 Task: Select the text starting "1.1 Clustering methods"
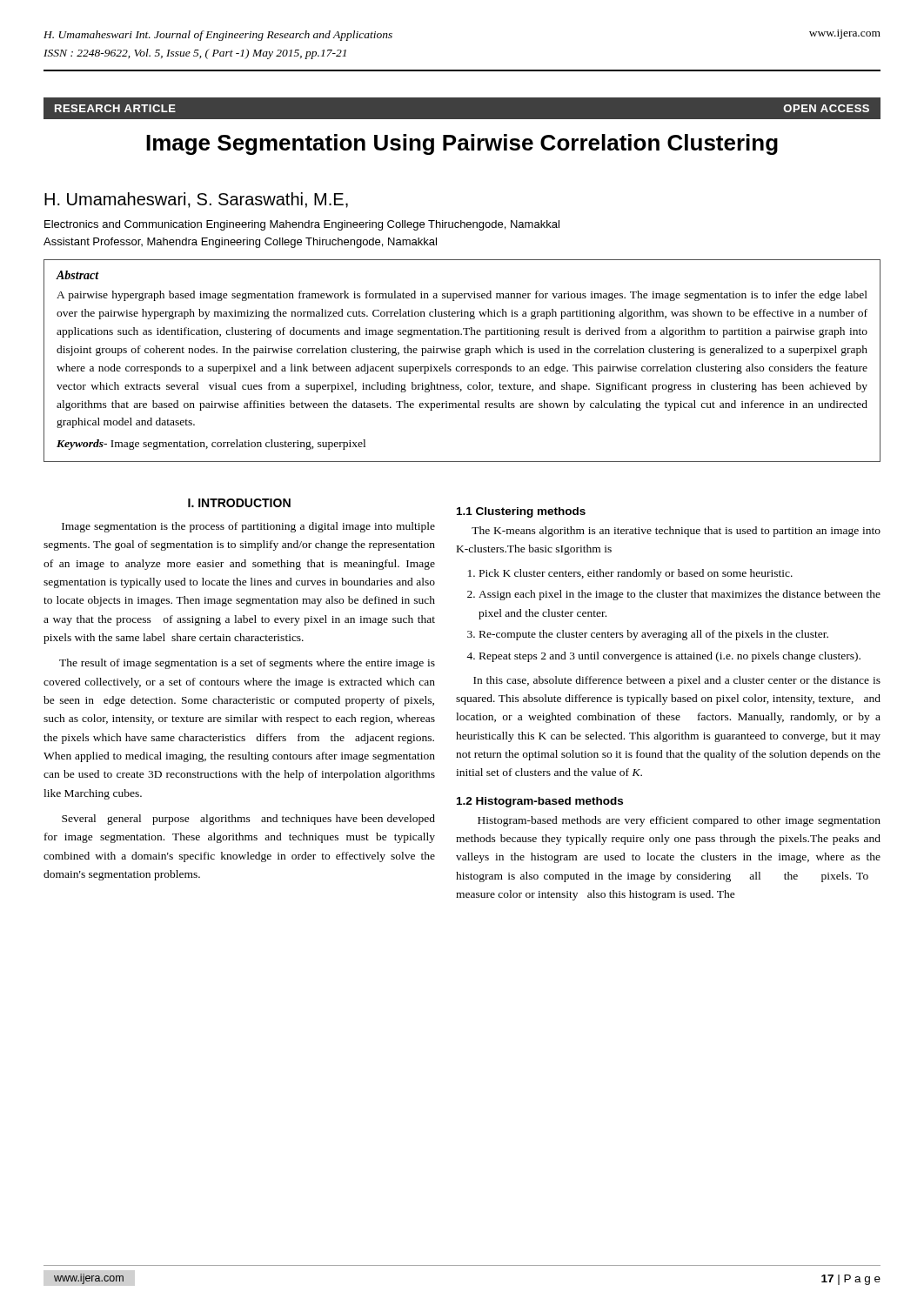pos(521,511)
